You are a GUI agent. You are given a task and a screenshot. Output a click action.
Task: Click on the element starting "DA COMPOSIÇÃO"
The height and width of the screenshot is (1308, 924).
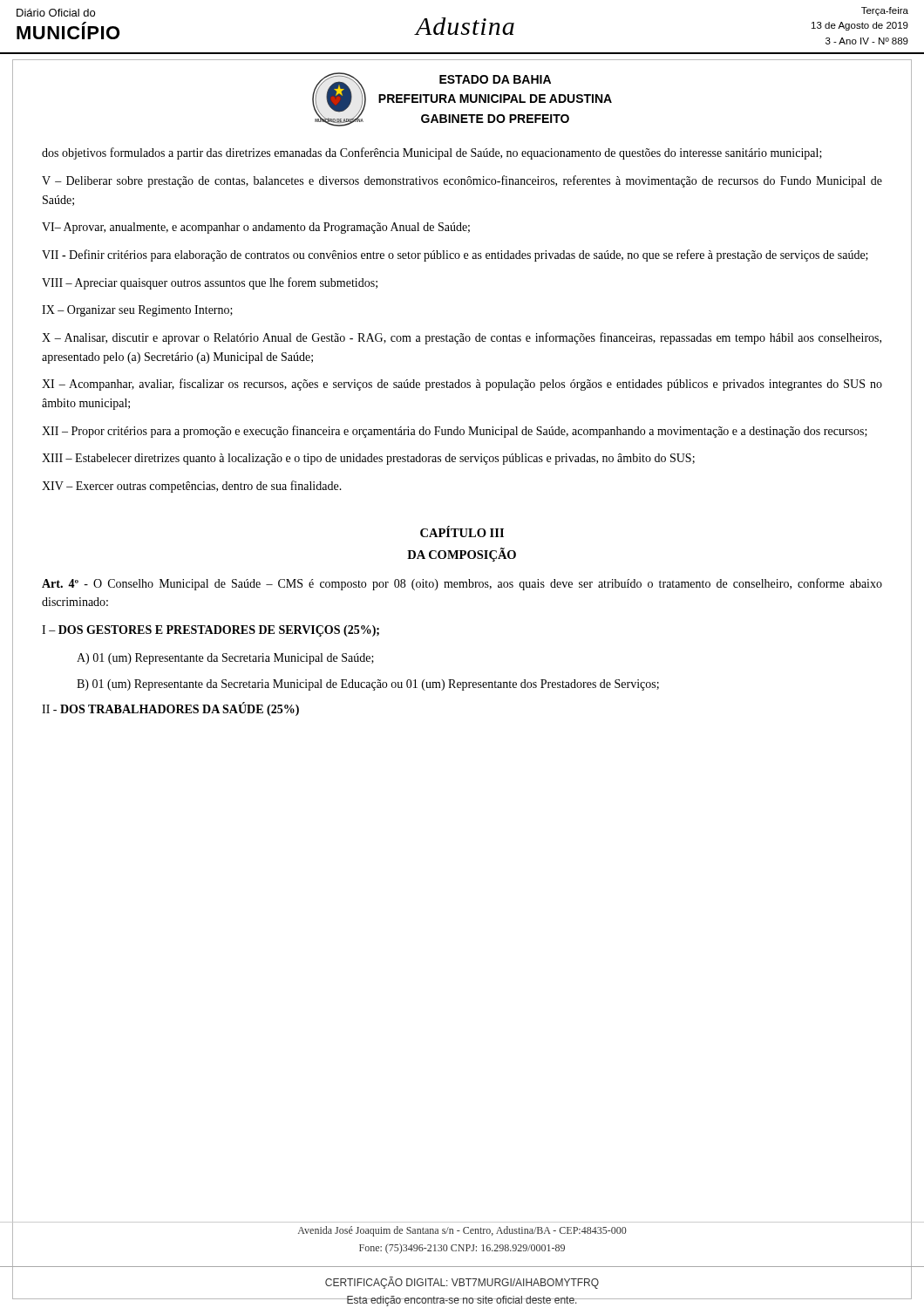pos(462,554)
